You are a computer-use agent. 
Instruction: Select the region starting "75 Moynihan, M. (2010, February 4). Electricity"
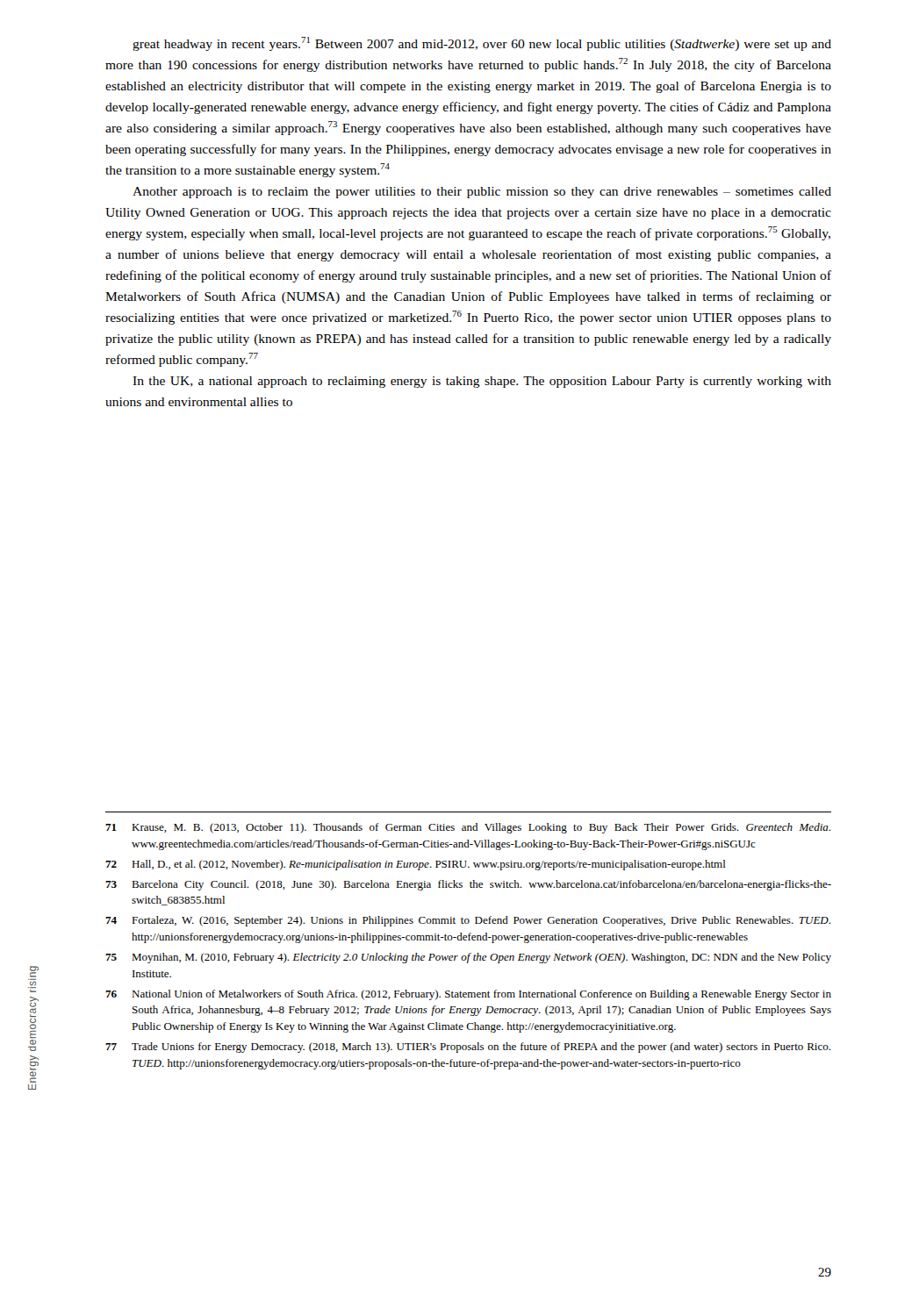(x=468, y=966)
